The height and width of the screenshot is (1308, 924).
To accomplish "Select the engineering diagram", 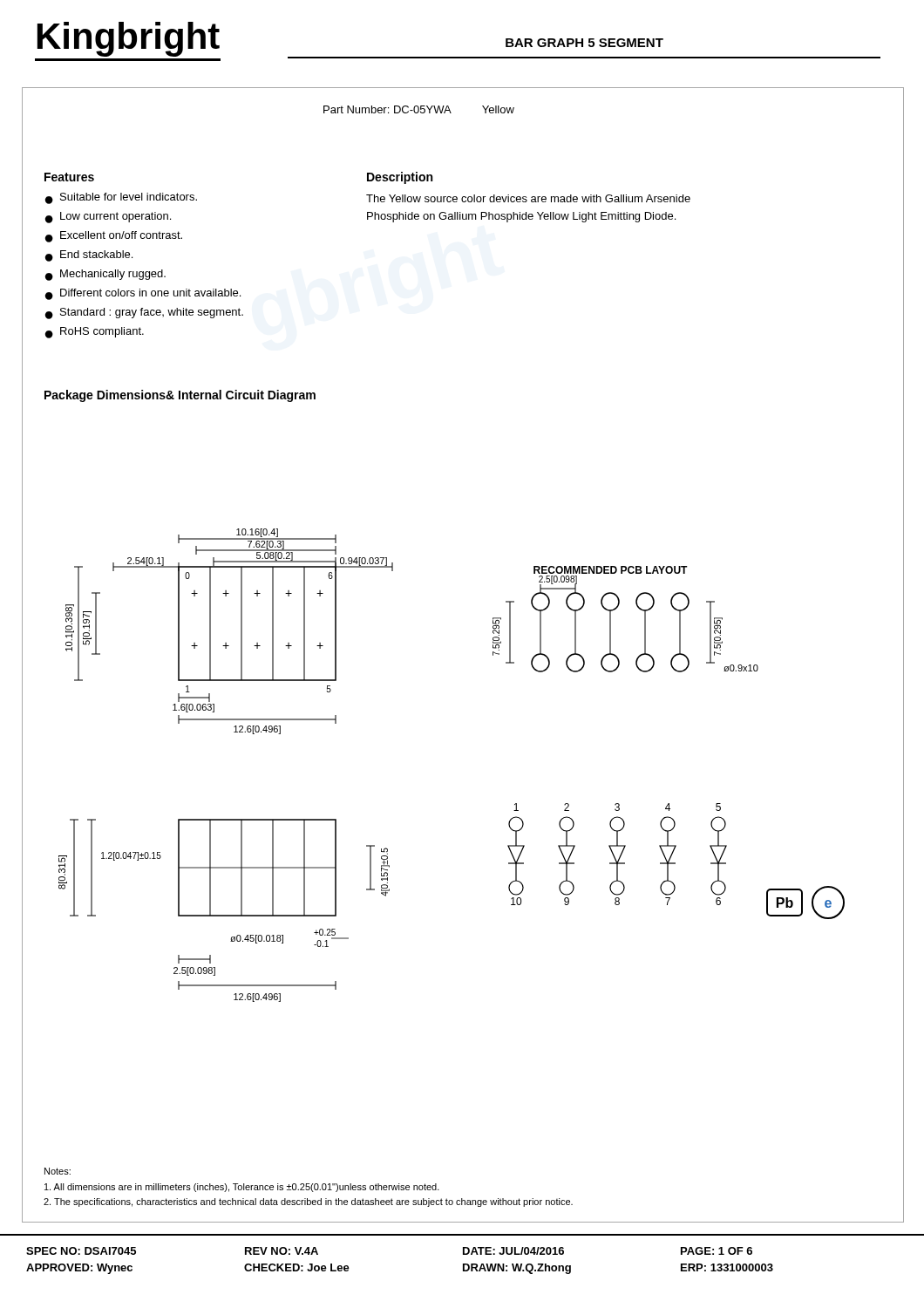I will point(466,785).
